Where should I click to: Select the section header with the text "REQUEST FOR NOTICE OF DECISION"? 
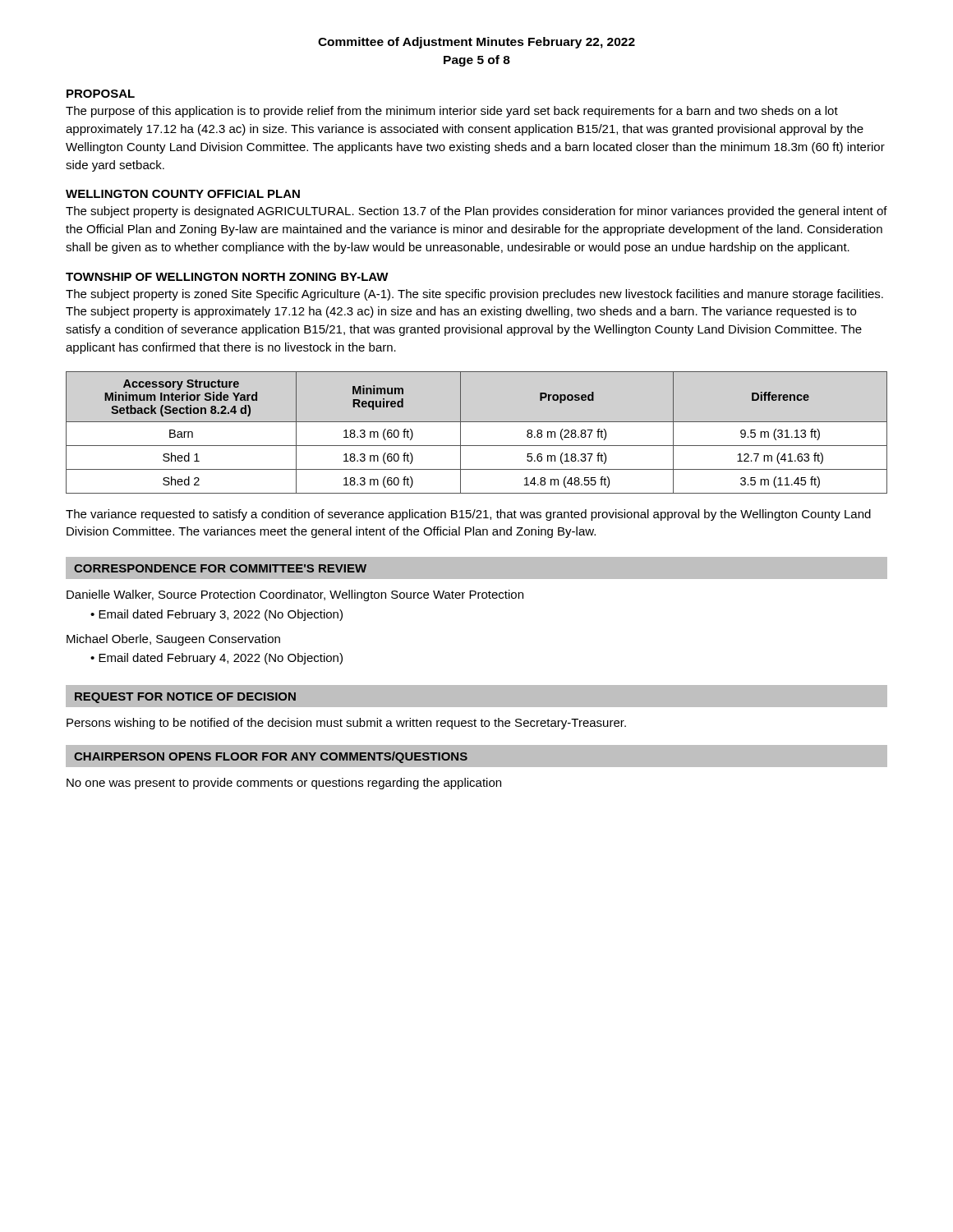[185, 696]
